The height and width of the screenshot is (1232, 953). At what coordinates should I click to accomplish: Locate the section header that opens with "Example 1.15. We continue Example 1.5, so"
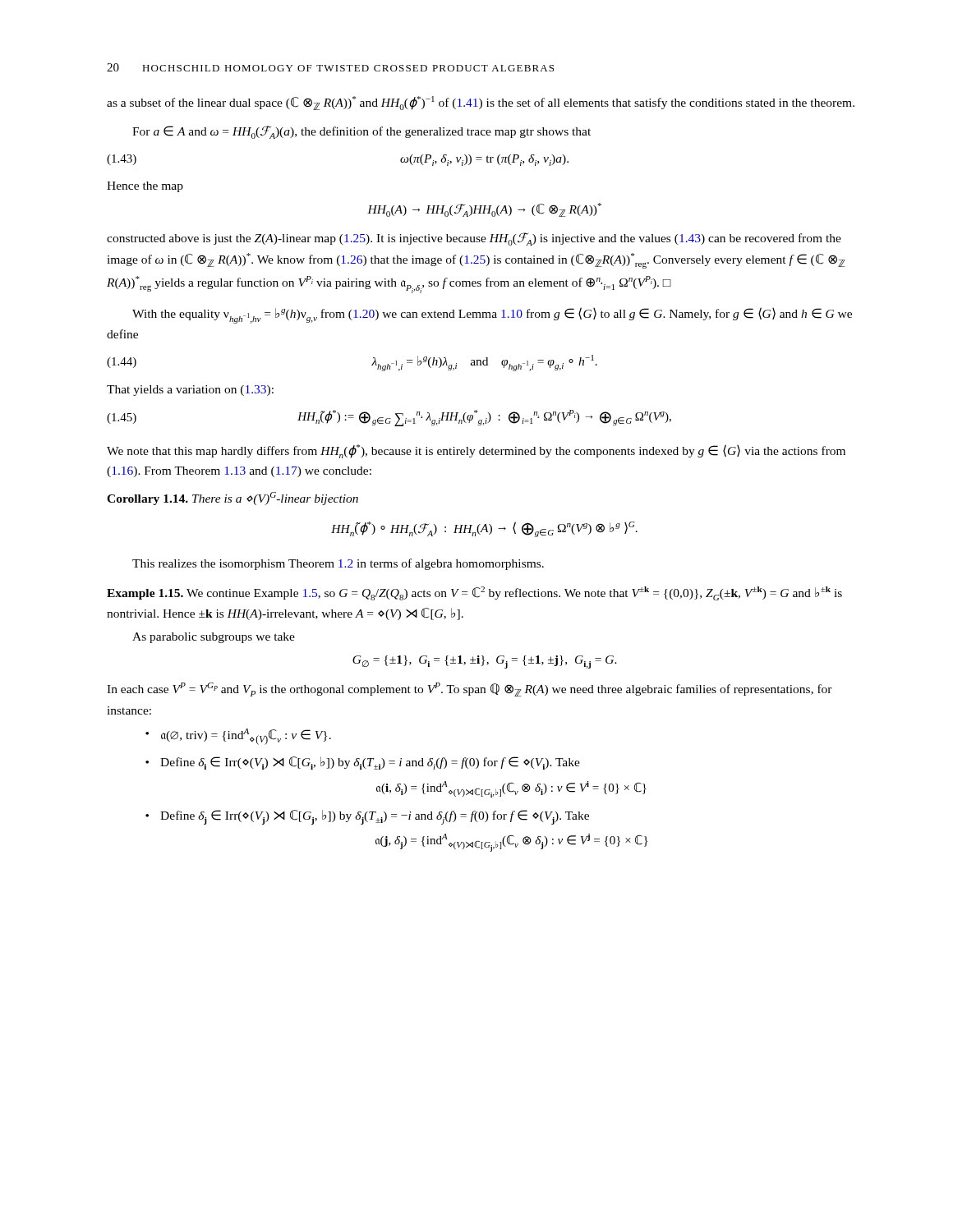(475, 602)
